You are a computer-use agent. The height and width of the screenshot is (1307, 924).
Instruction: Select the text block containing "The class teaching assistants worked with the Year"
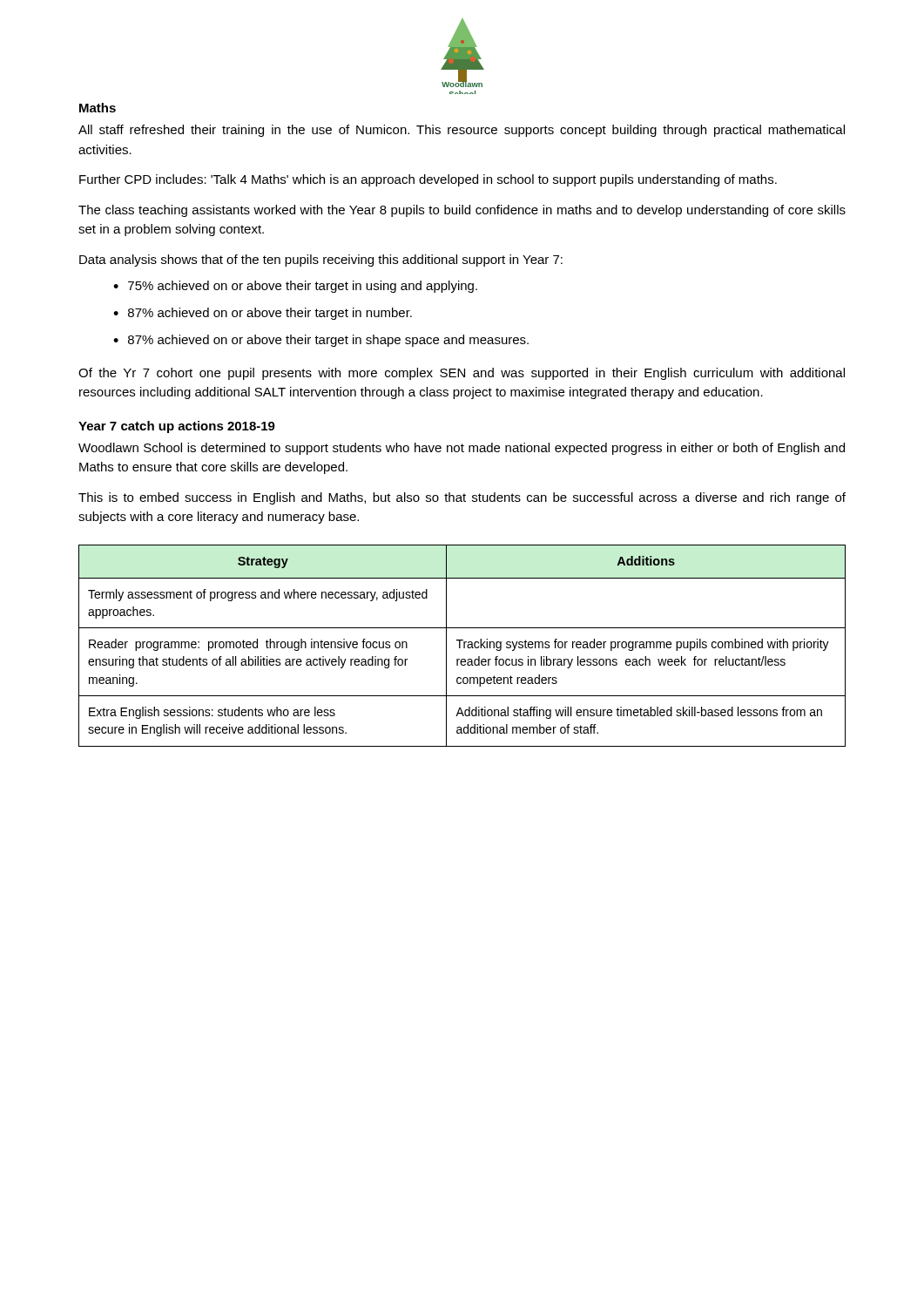click(462, 219)
